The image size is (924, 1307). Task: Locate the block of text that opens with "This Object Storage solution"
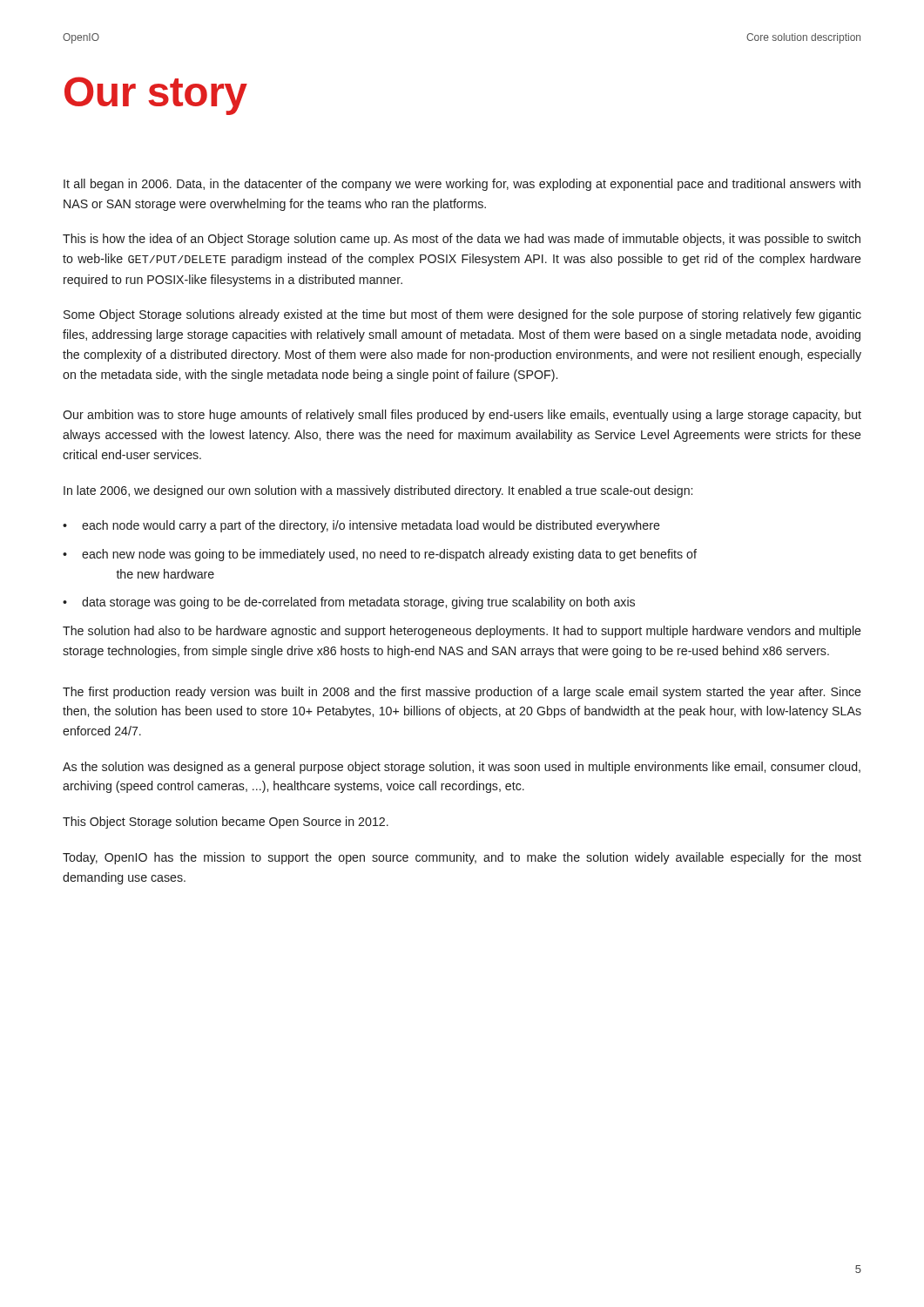tap(226, 822)
